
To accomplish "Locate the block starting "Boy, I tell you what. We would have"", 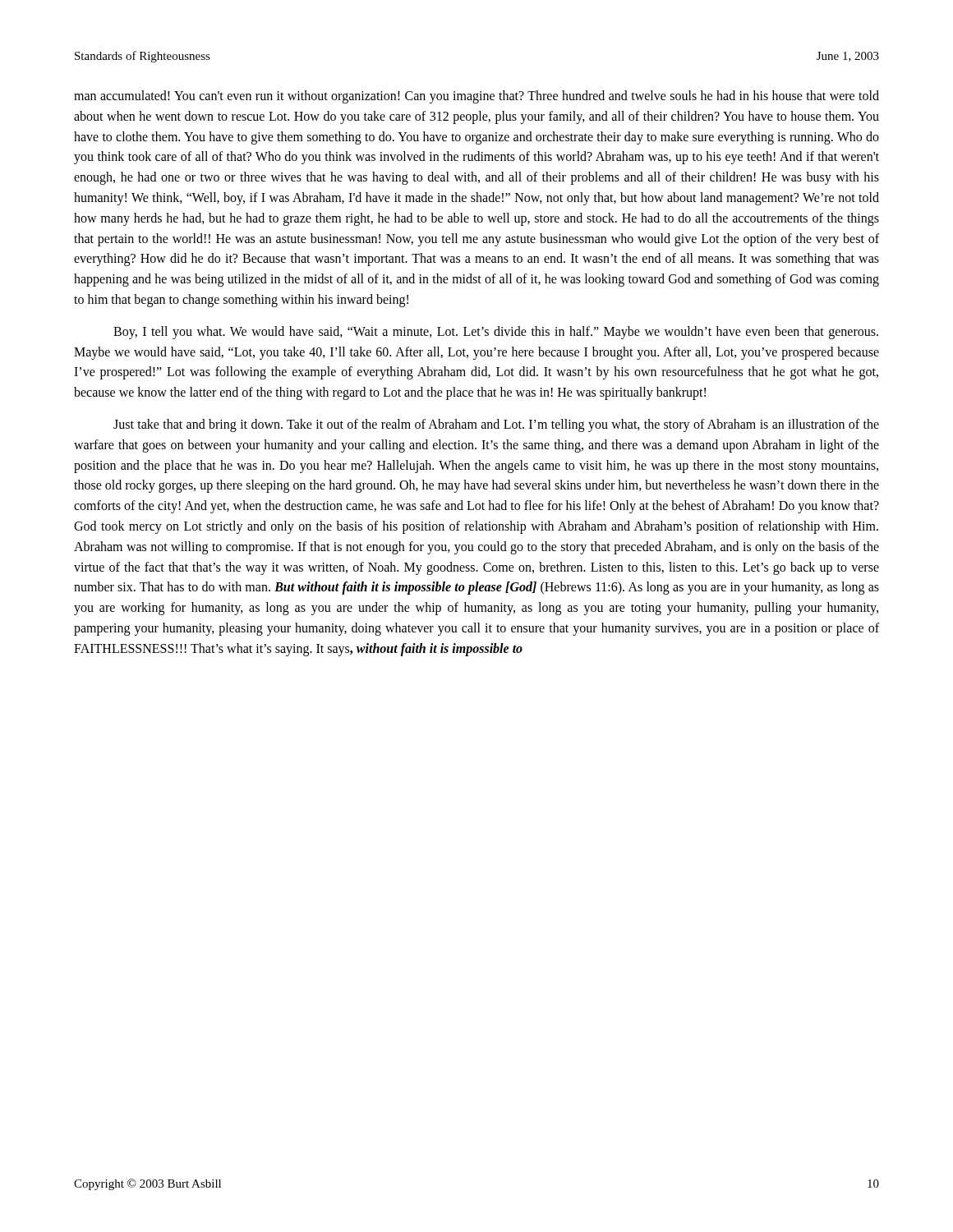I will coord(476,363).
